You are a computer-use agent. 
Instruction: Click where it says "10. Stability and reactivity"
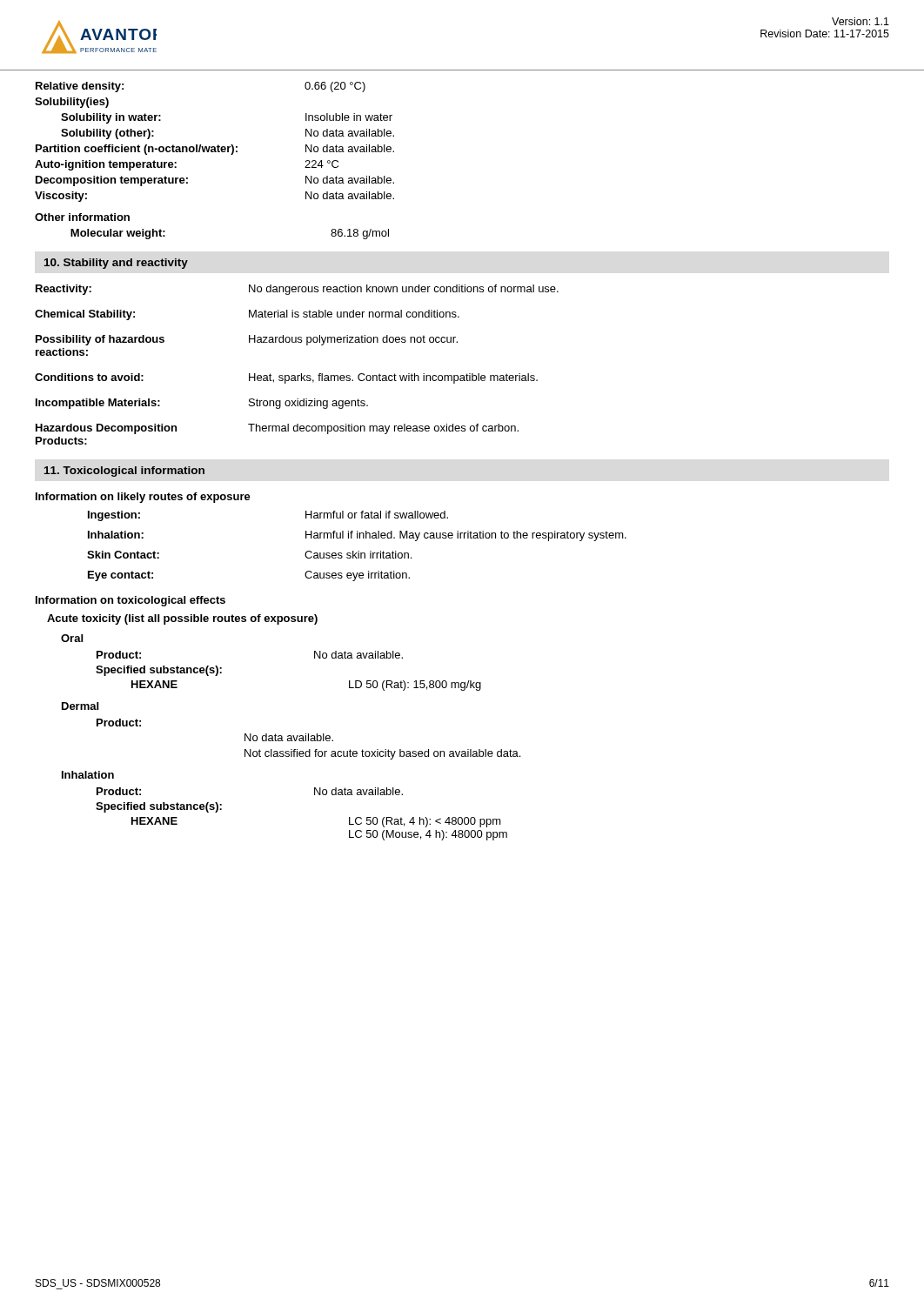tap(116, 262)
